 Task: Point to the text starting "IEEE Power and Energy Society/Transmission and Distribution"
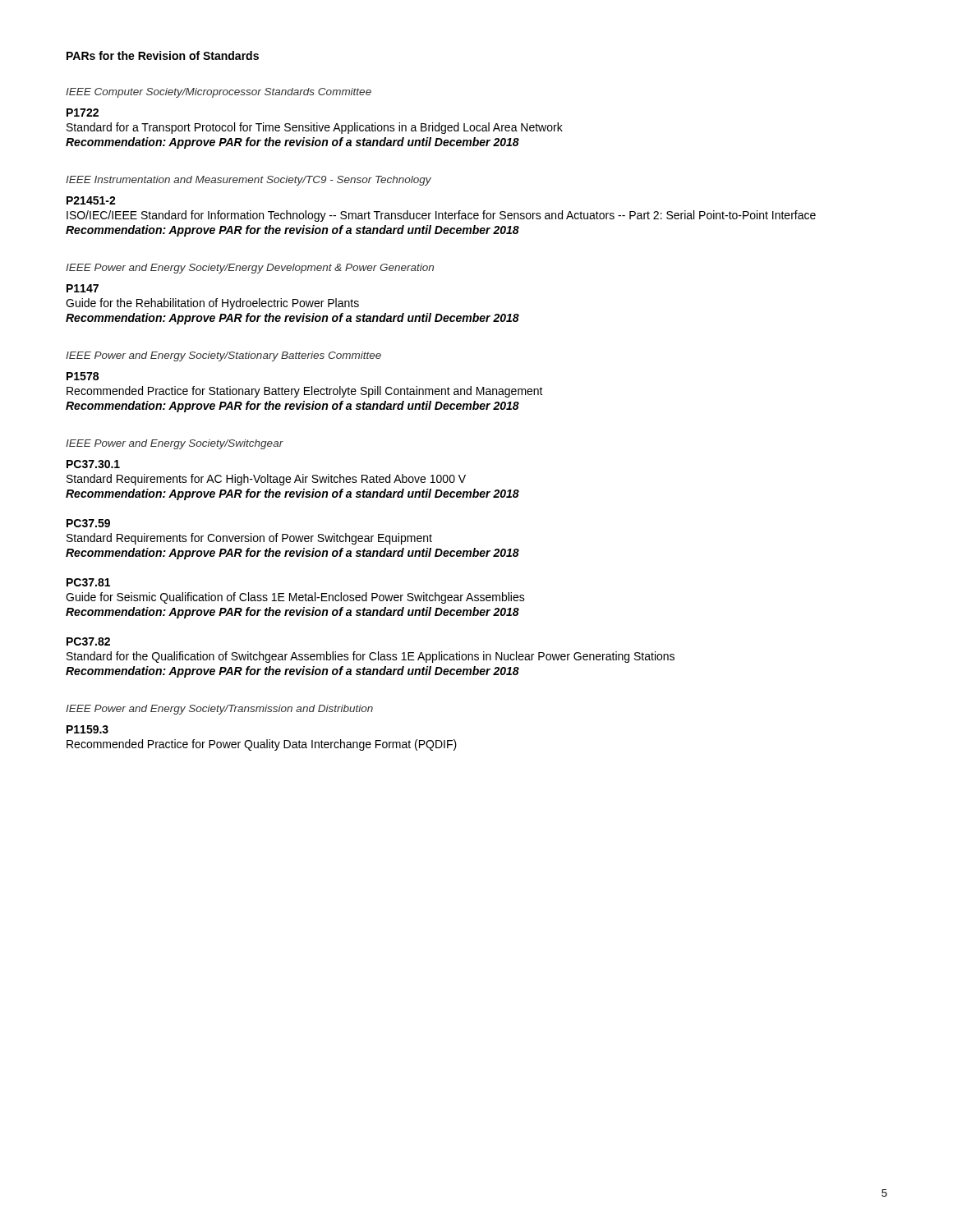[219, 708]
